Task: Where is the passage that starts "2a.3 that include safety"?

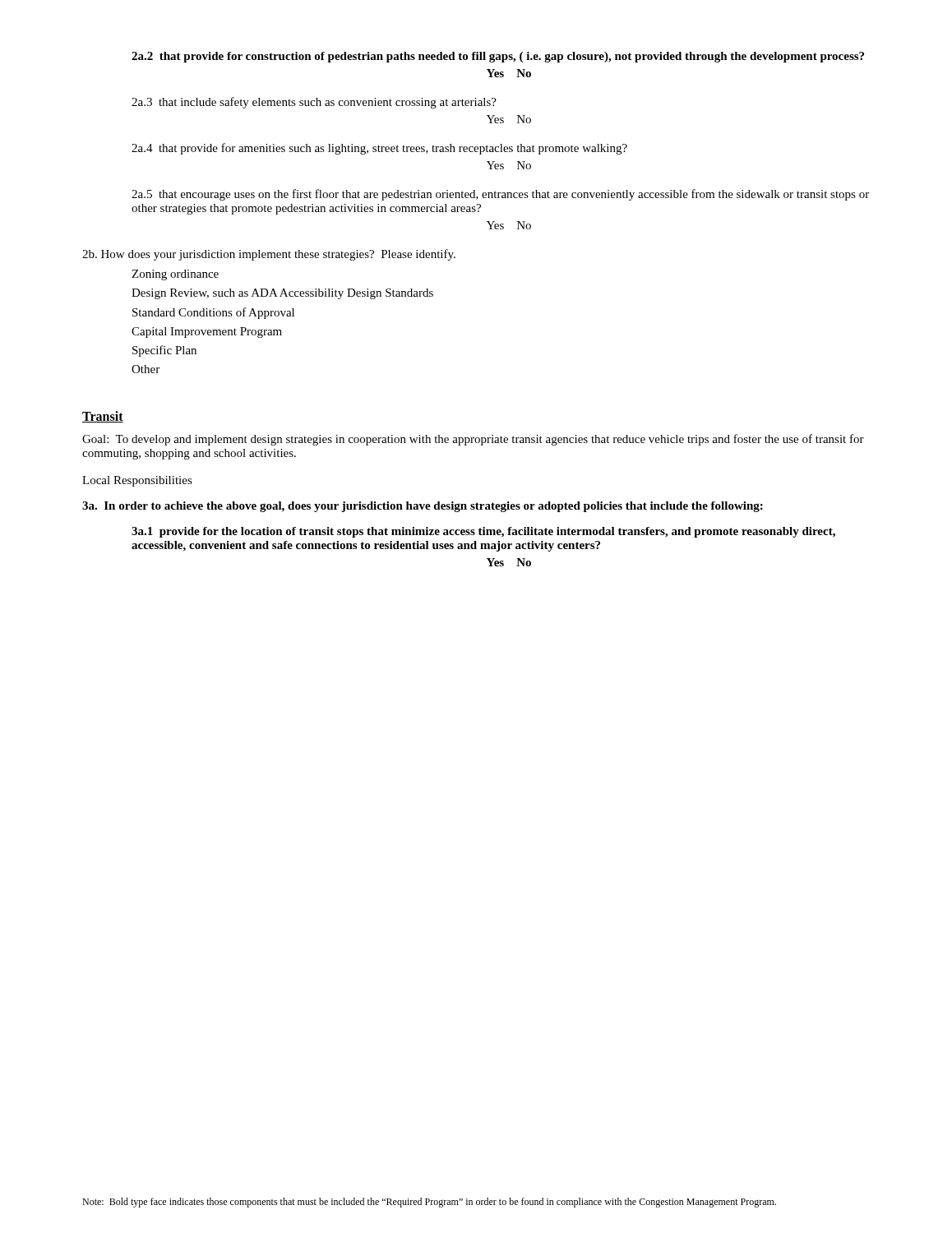Action: pos(509,111)
